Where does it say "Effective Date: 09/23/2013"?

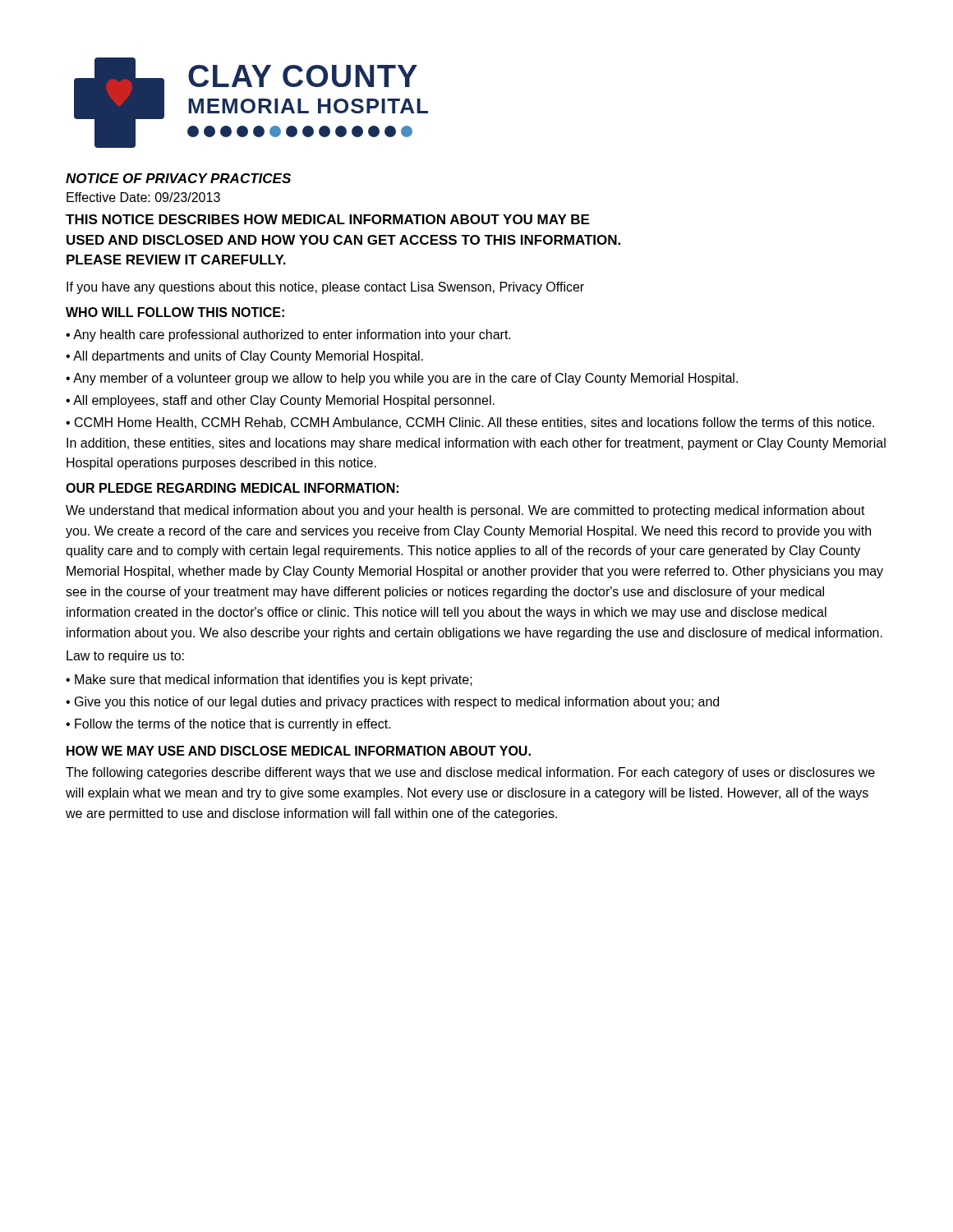pos(143,198)
